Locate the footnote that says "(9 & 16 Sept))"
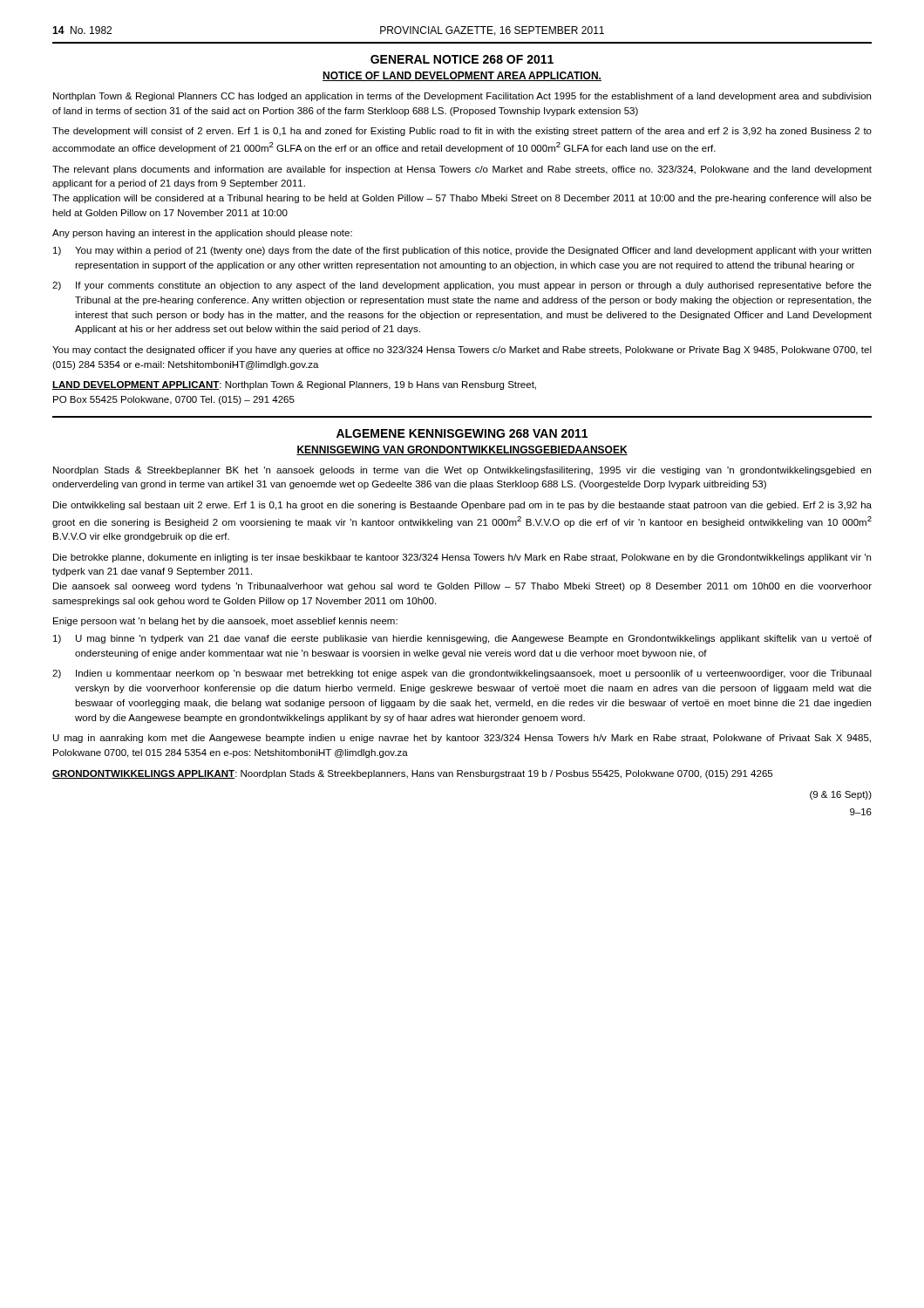 click(841, 795)
